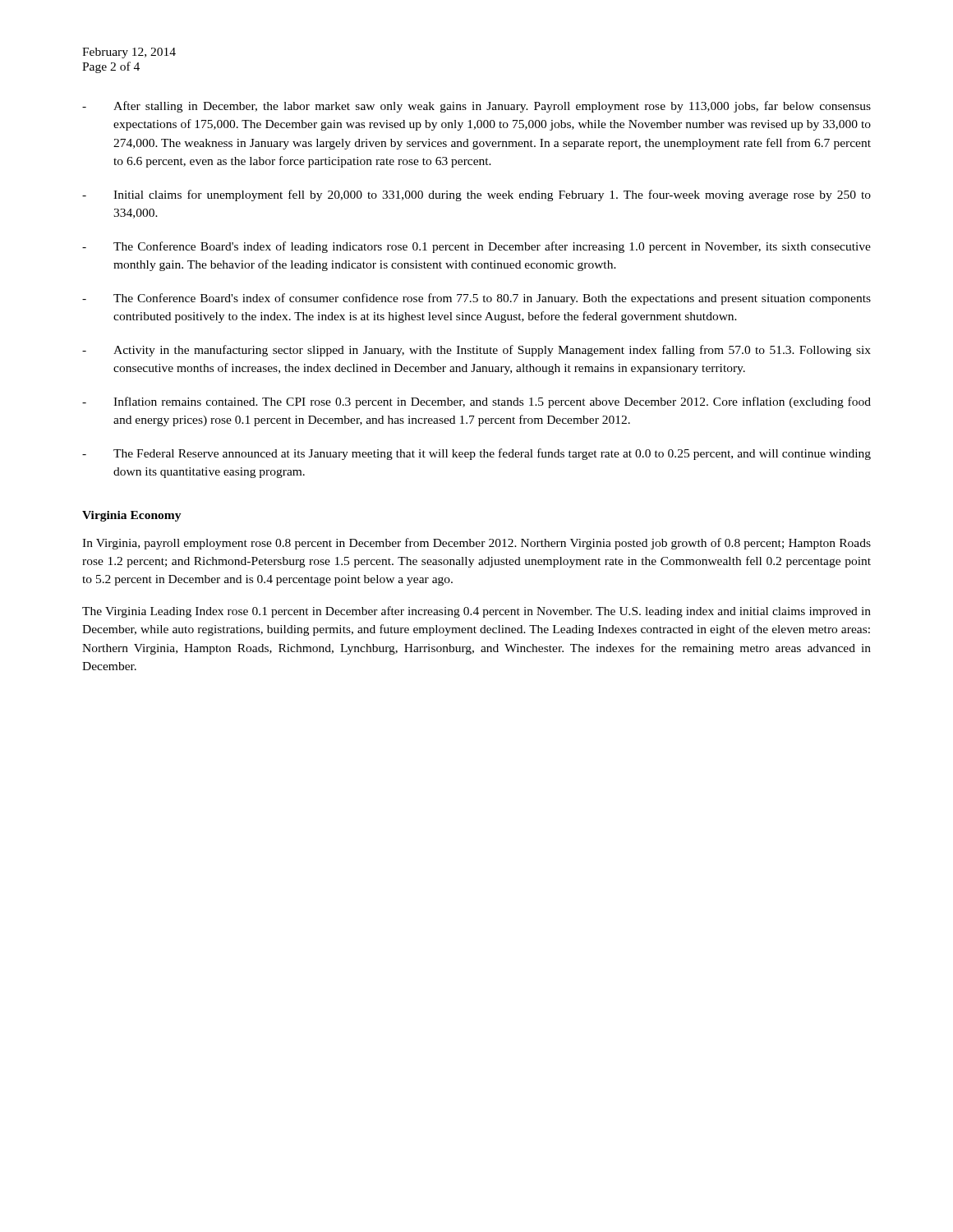Screen dimensions: 1232x953
Task: Locate the text block starting "Virginia Economy"
Action: click(x=132, y=514)
